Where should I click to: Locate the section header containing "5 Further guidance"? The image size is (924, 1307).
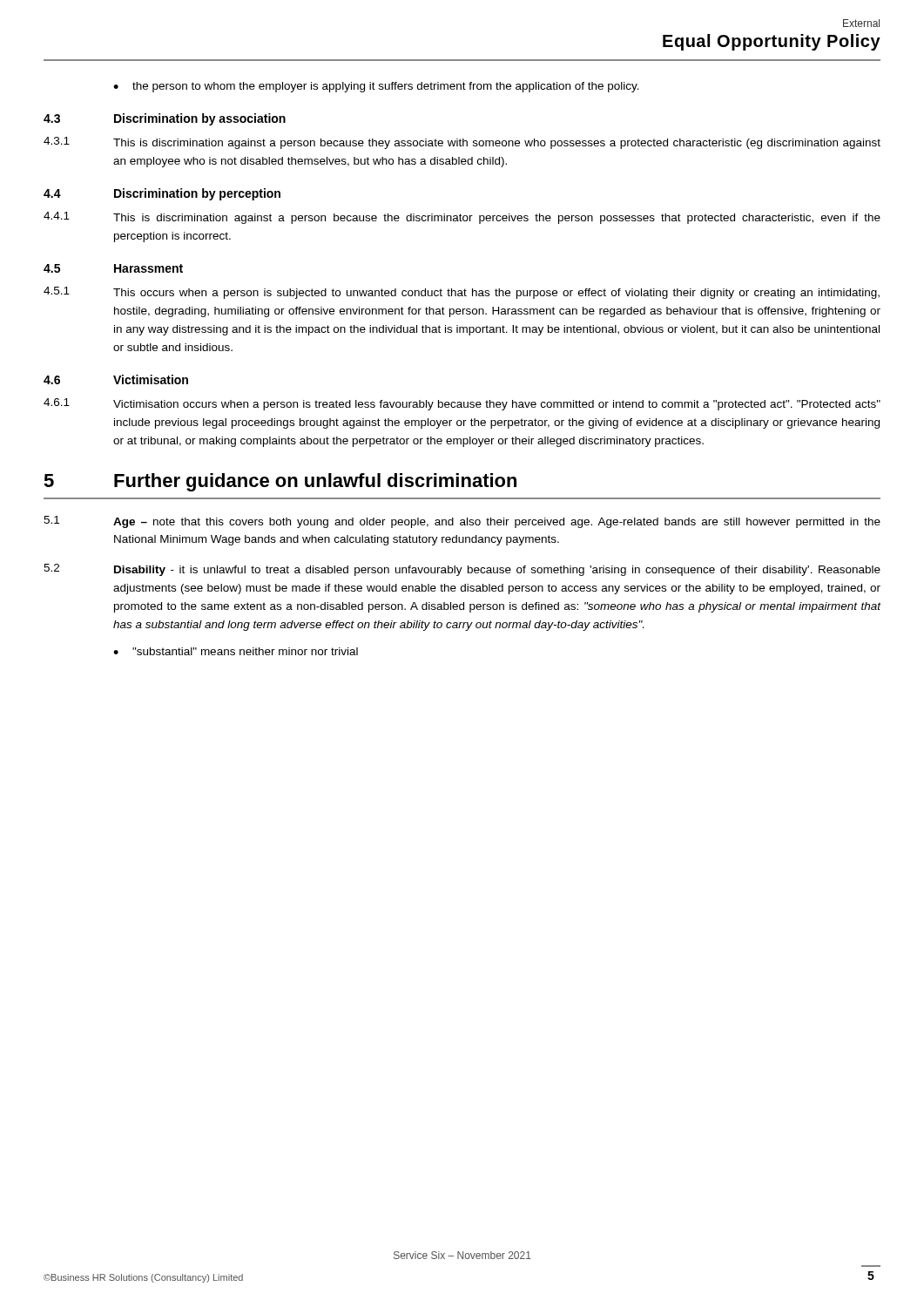[281, 481]
